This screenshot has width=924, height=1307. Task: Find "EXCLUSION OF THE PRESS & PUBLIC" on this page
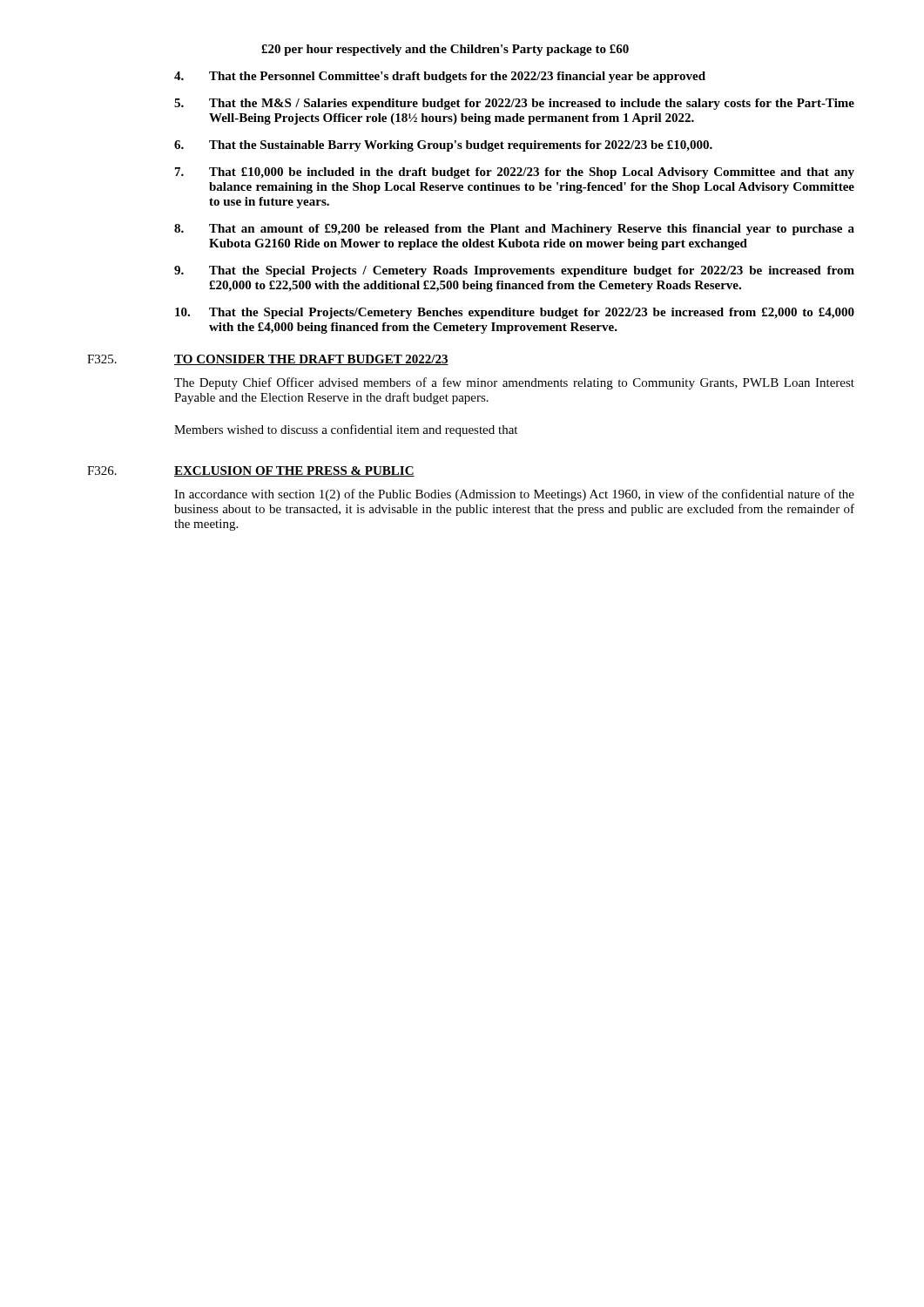[294, 471]
